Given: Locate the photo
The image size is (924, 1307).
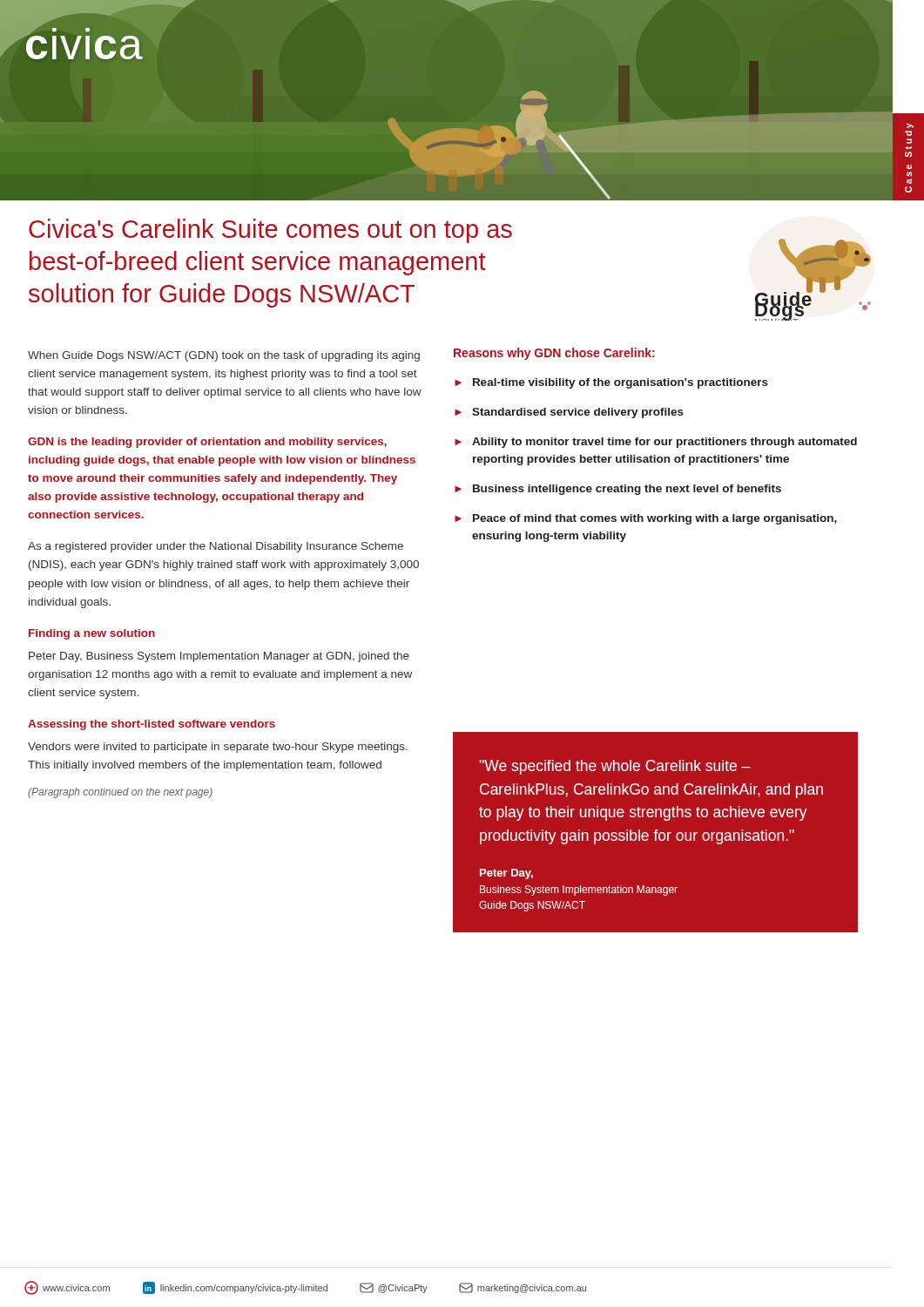Looking at the screenshot, I should click(446, 100).
